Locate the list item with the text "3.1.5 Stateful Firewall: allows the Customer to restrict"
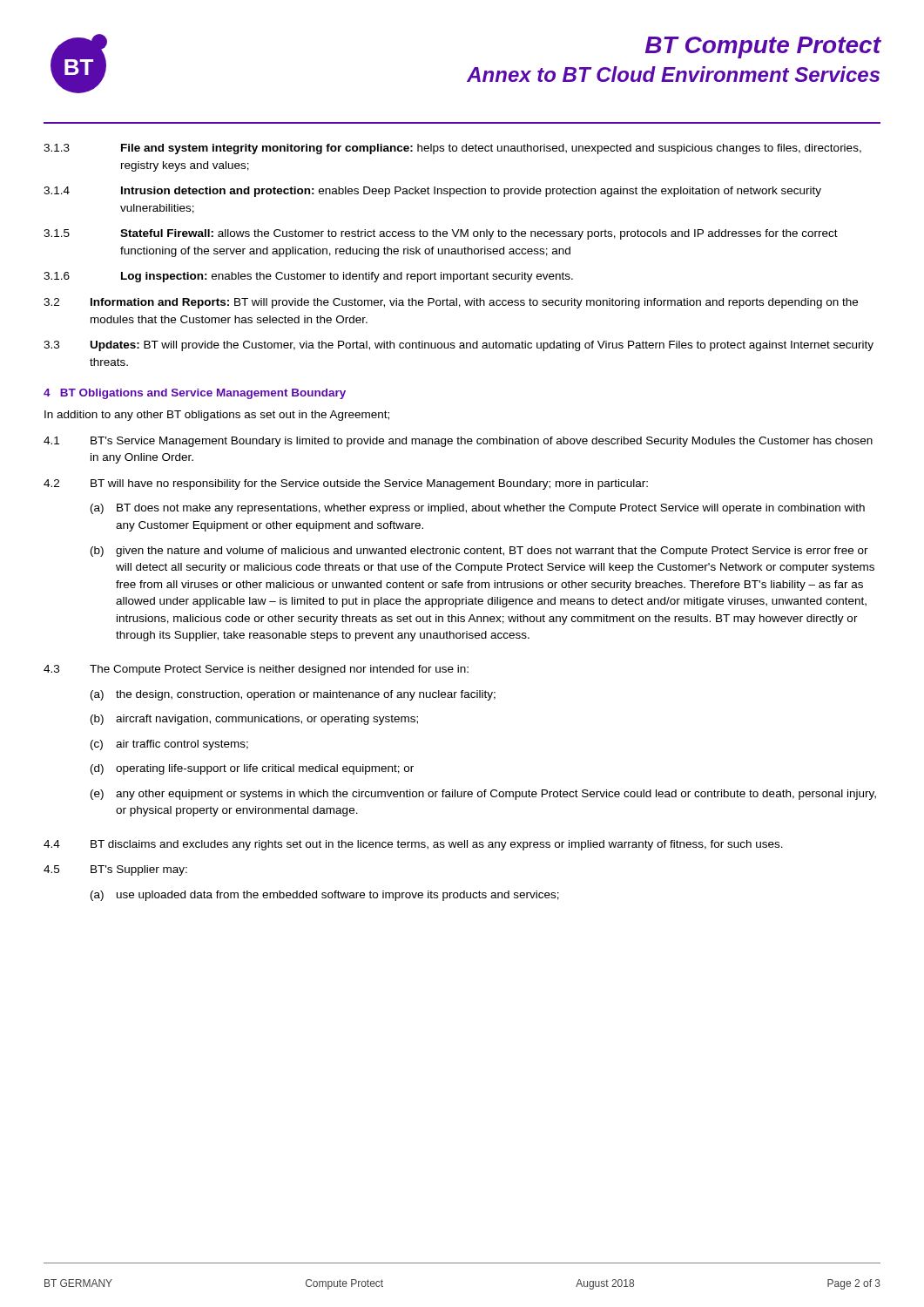Screen dimensions: 1307x924 (462, 242)
